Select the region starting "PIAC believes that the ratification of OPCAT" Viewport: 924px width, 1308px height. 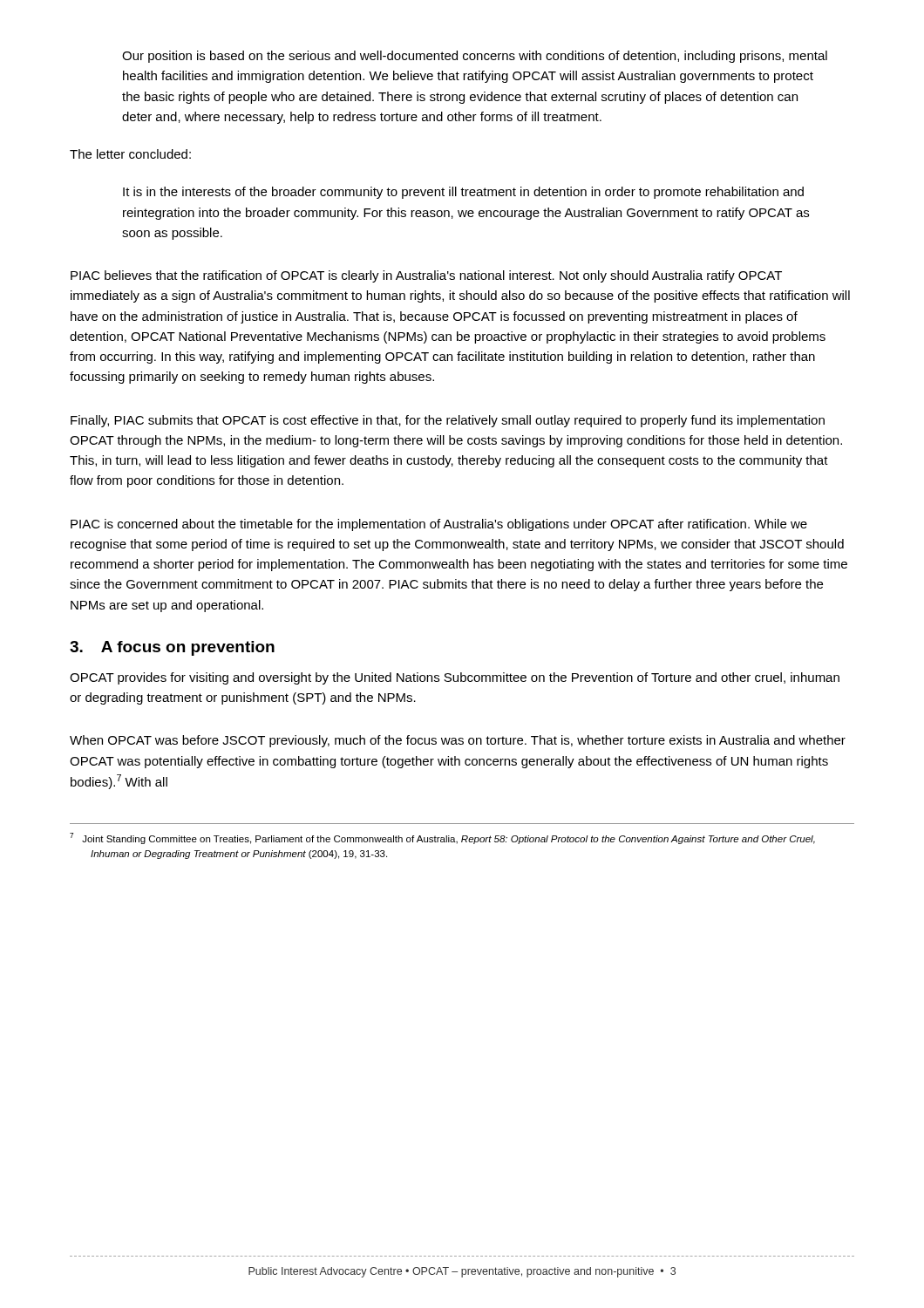(x=460, y=326)
